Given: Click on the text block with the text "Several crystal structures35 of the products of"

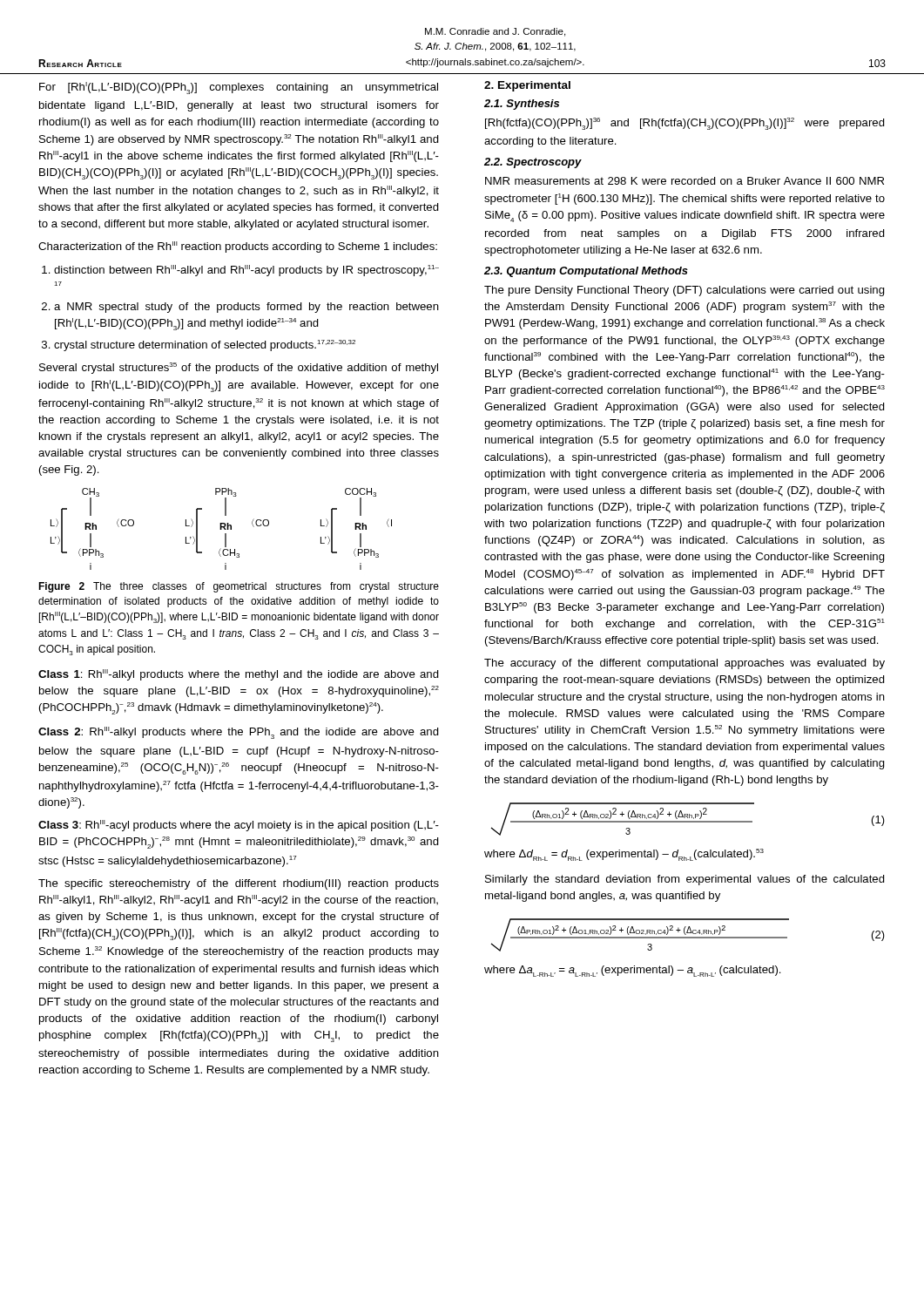Looking at the screenshot, I should click(239, 419).
